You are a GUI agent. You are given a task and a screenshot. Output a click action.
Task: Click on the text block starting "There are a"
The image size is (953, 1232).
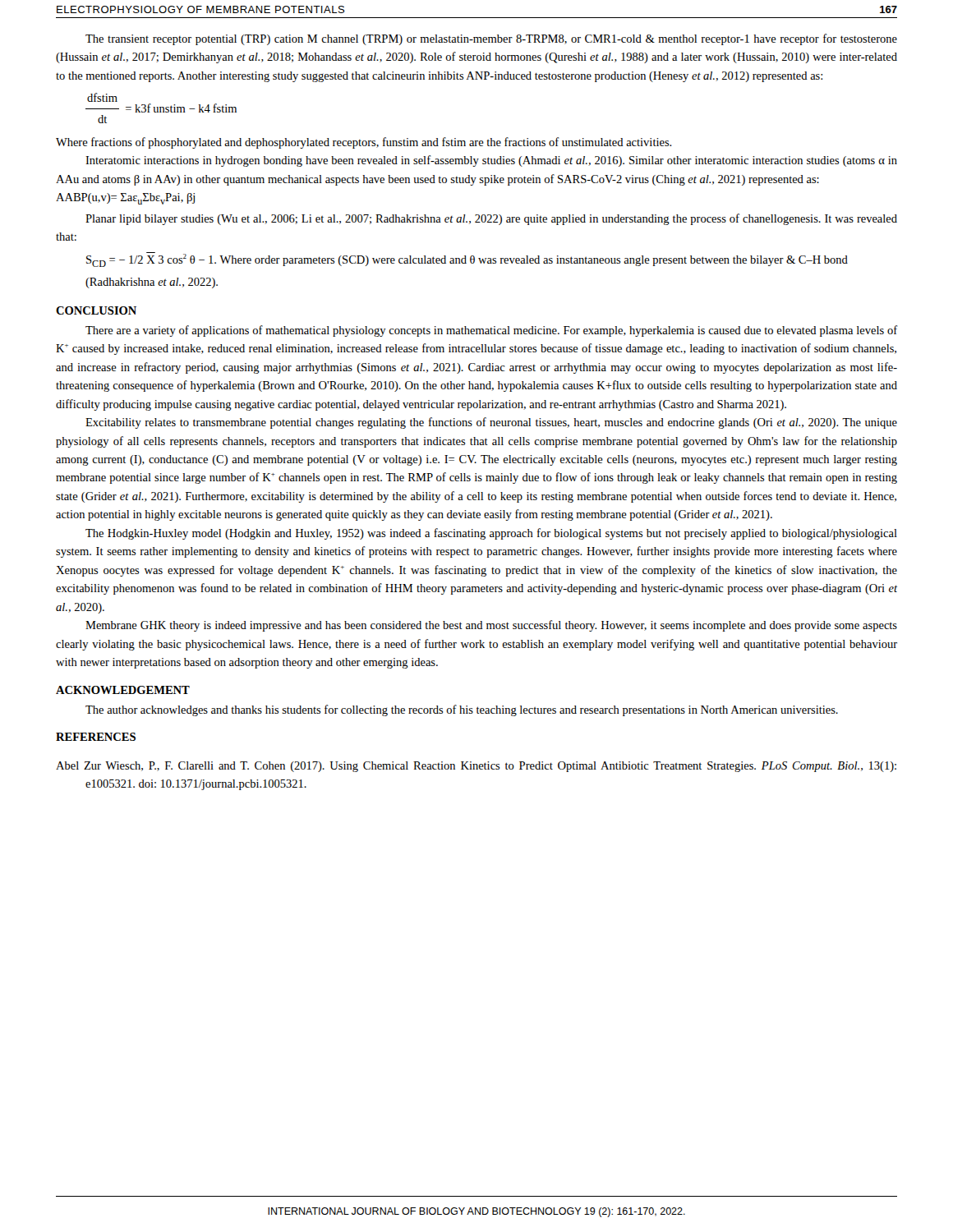[x=476, y=367]
